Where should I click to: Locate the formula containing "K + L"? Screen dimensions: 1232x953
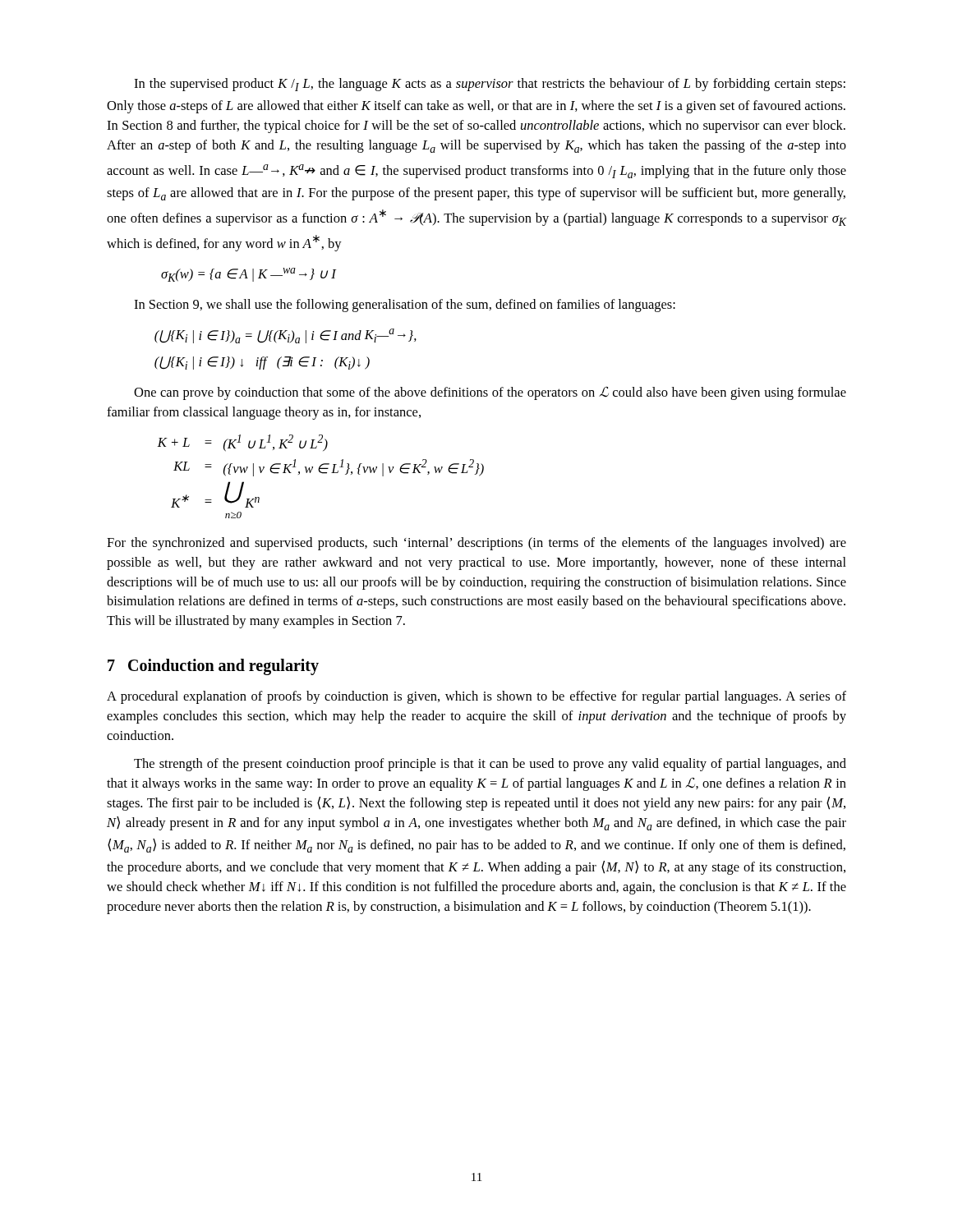tap(321, 478)
